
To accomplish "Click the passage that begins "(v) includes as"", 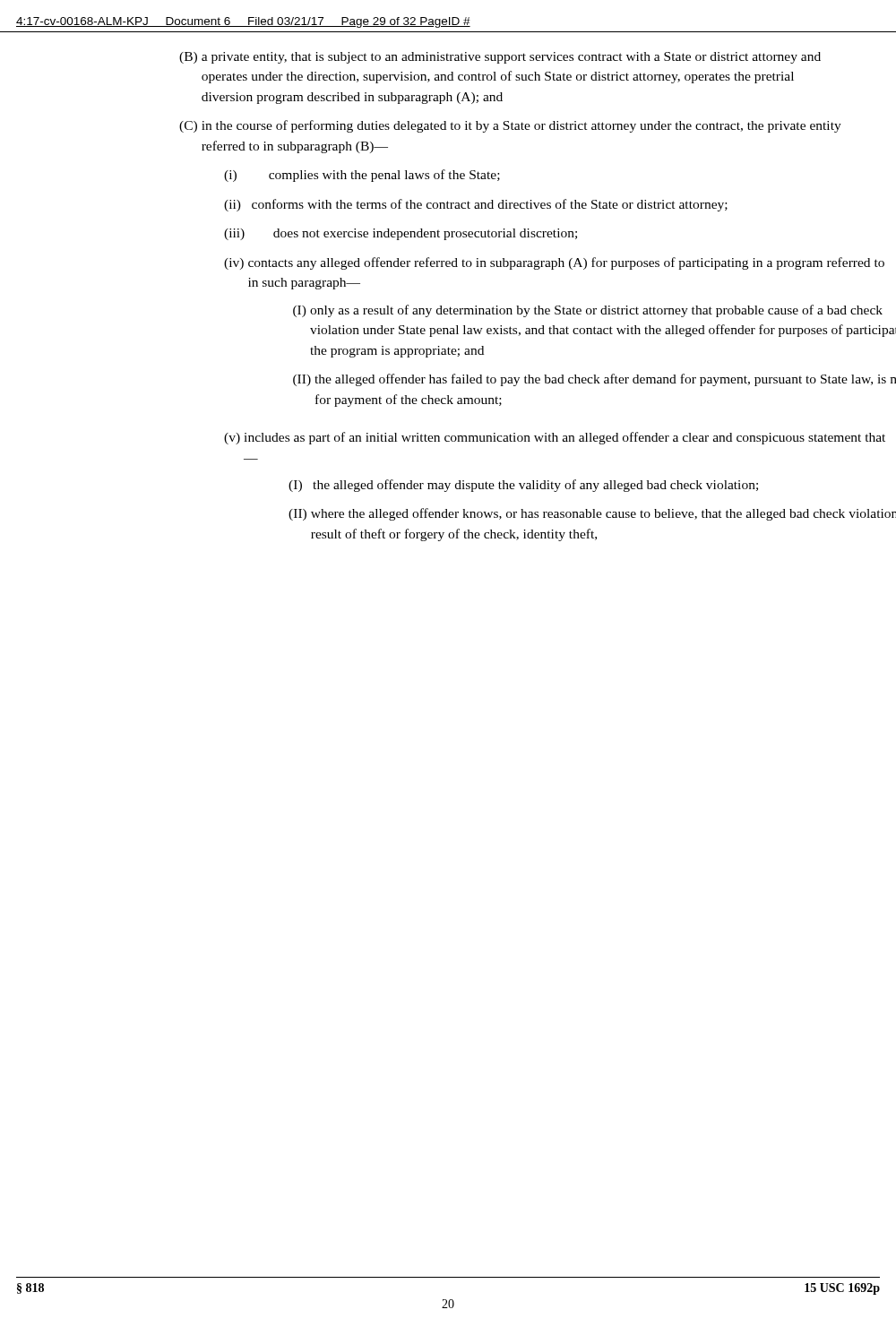I will pos(556,490).
